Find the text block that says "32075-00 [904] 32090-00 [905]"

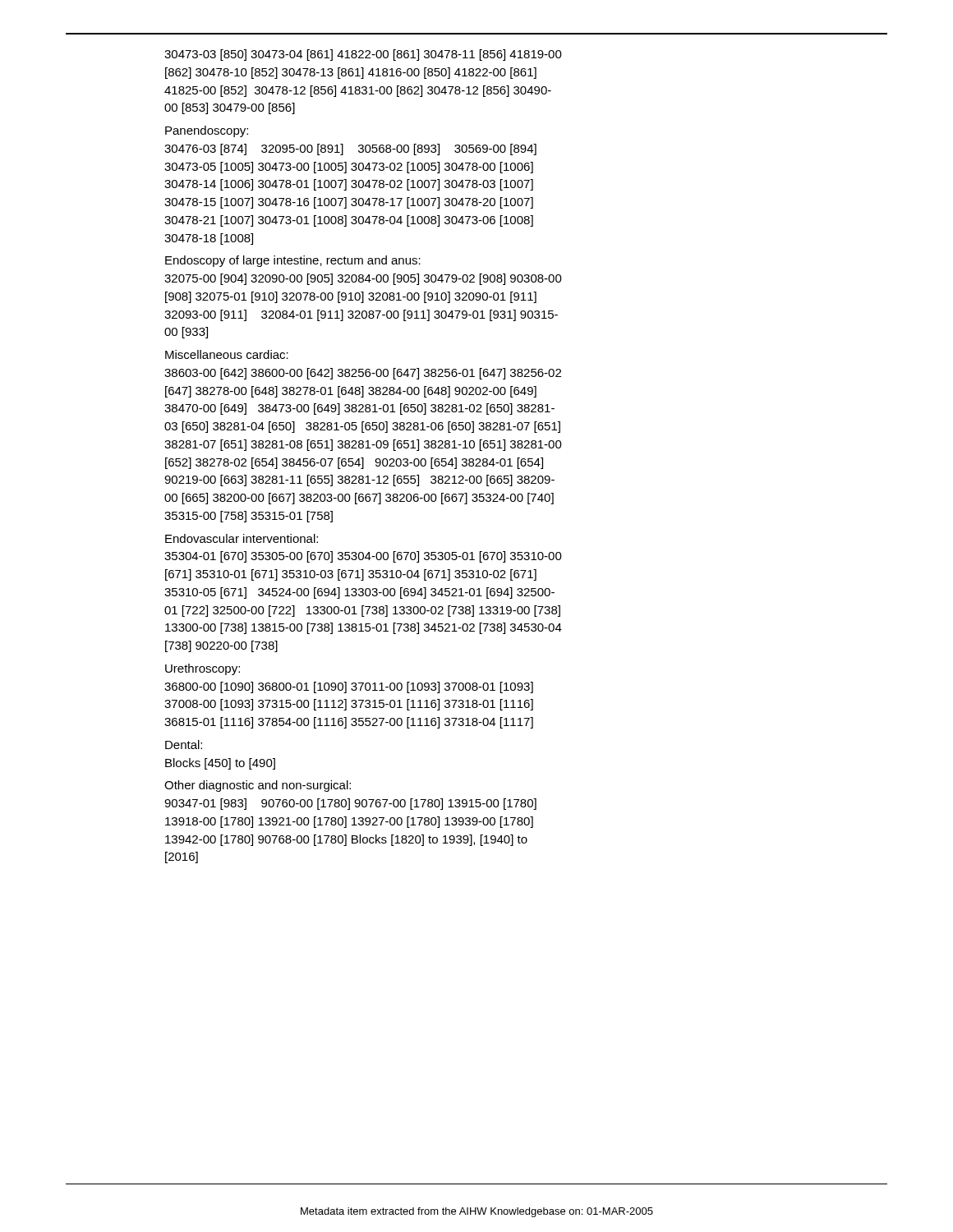point(363,305)
